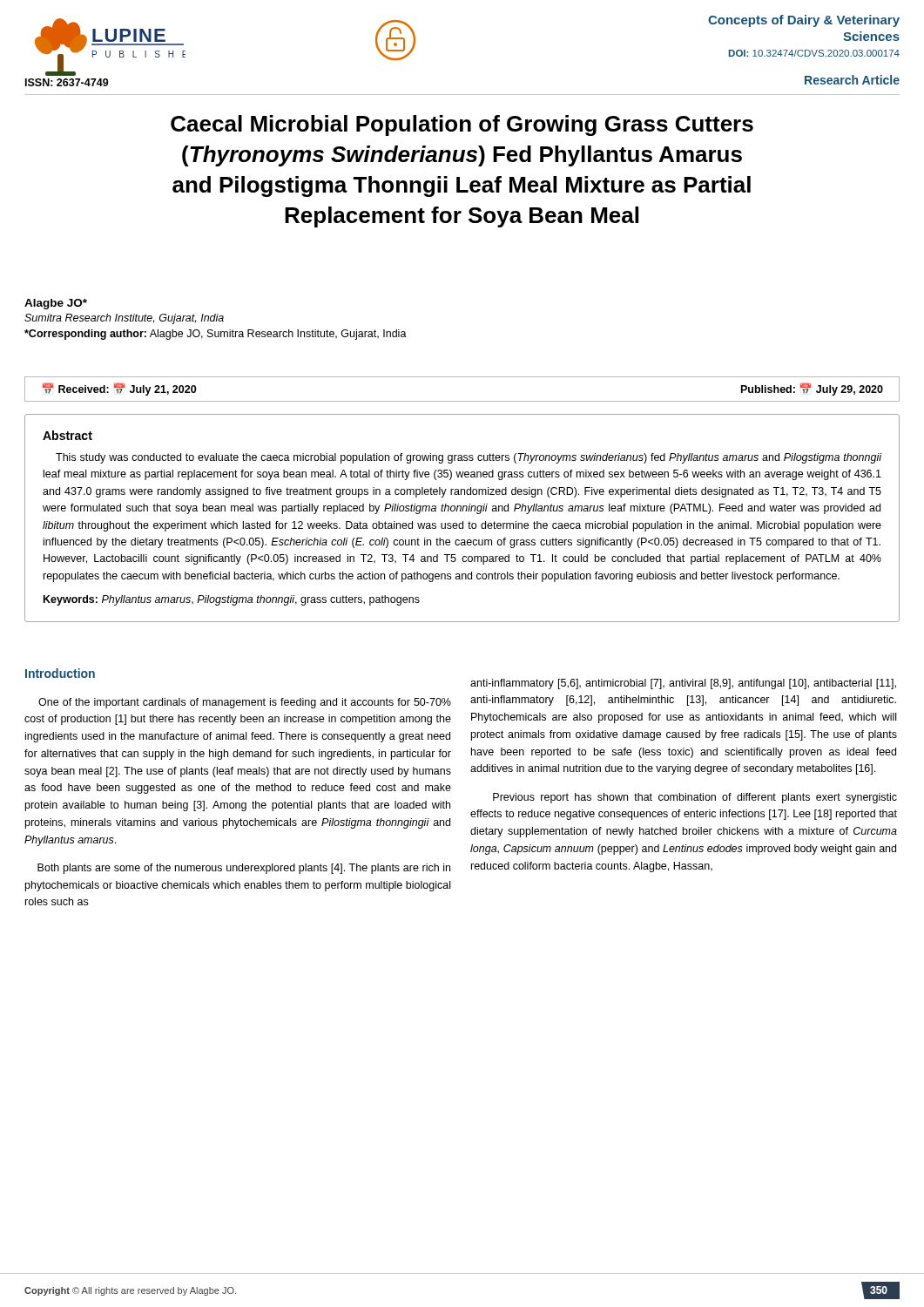924x1307 pixels.
Task: Locate the text block that says "Abstract This study was conducted to"
Action: pyautogui.click(x=462, y=517)
